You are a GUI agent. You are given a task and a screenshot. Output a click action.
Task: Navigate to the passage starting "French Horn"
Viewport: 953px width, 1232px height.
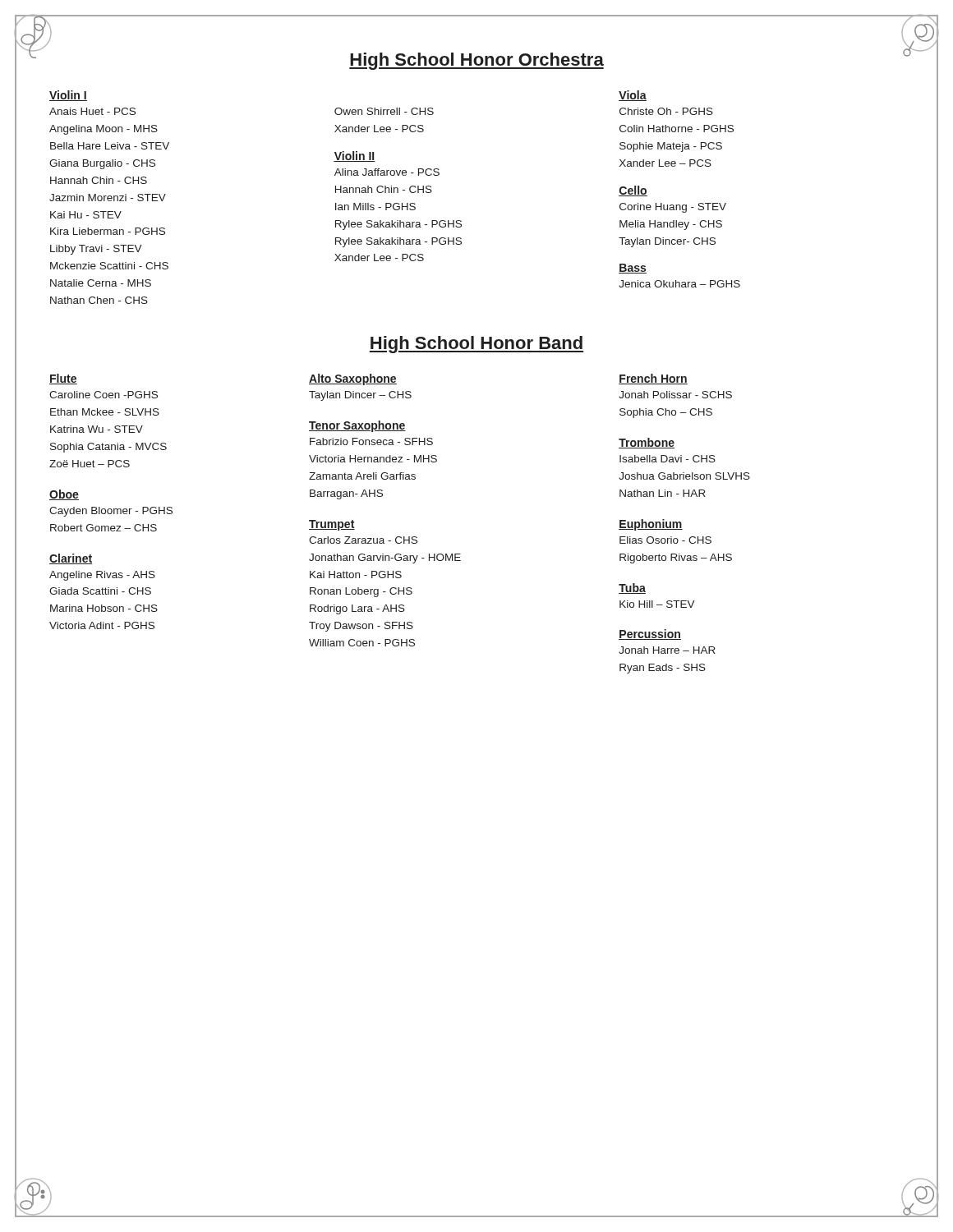[653, 379]
